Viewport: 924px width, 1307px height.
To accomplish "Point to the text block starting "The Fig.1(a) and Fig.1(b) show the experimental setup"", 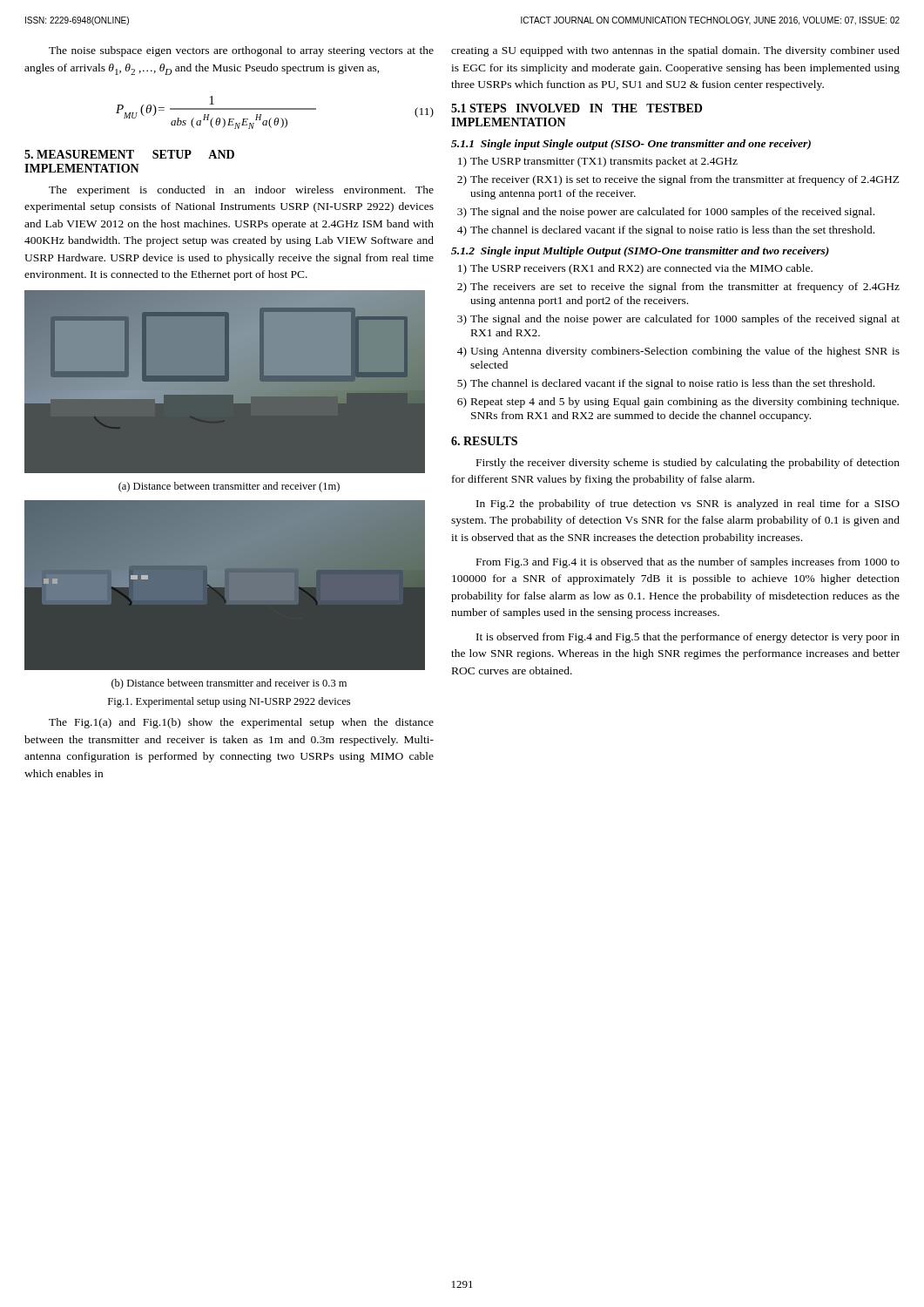I will coord(229,748).
